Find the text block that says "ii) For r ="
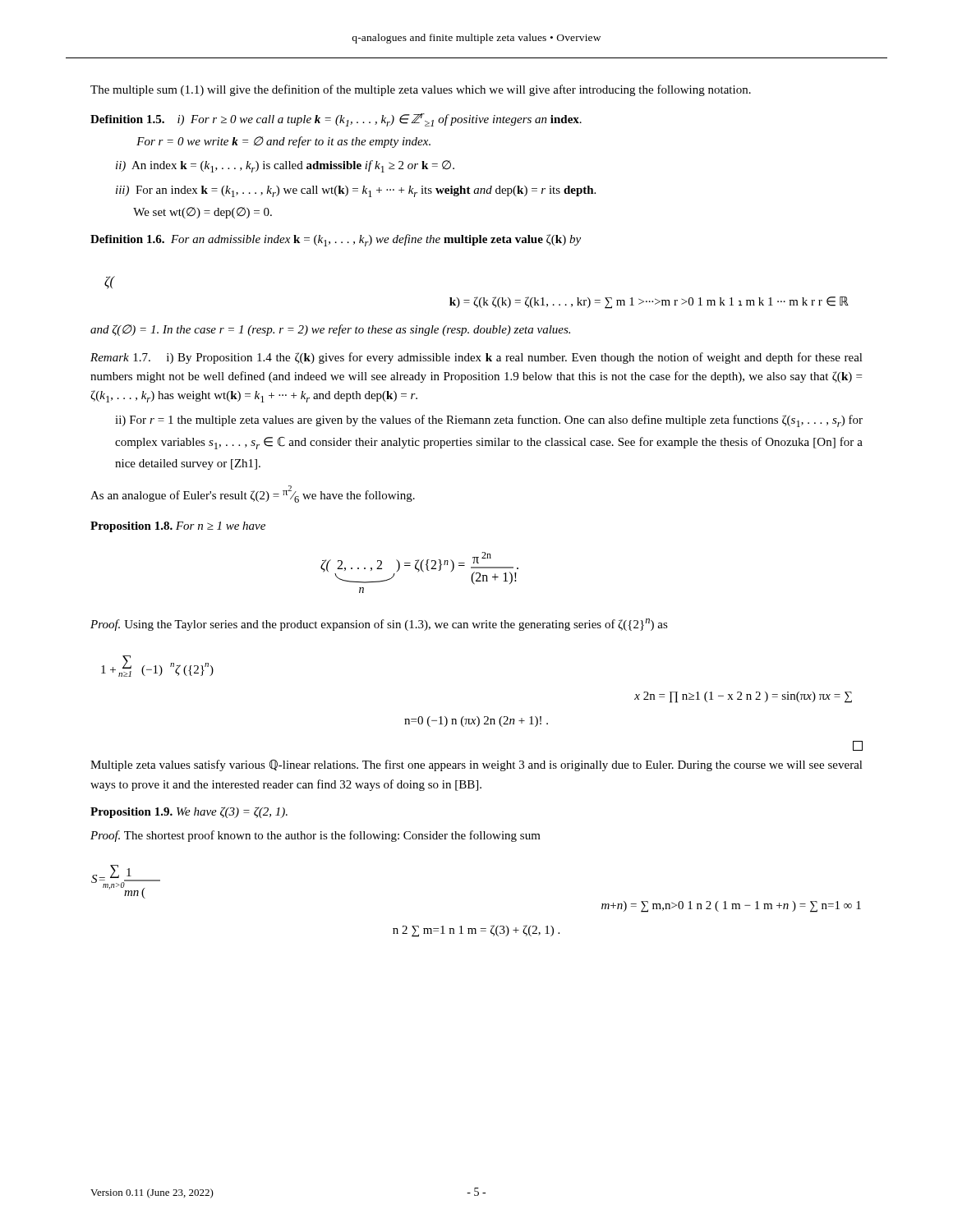 click(489, 442)
